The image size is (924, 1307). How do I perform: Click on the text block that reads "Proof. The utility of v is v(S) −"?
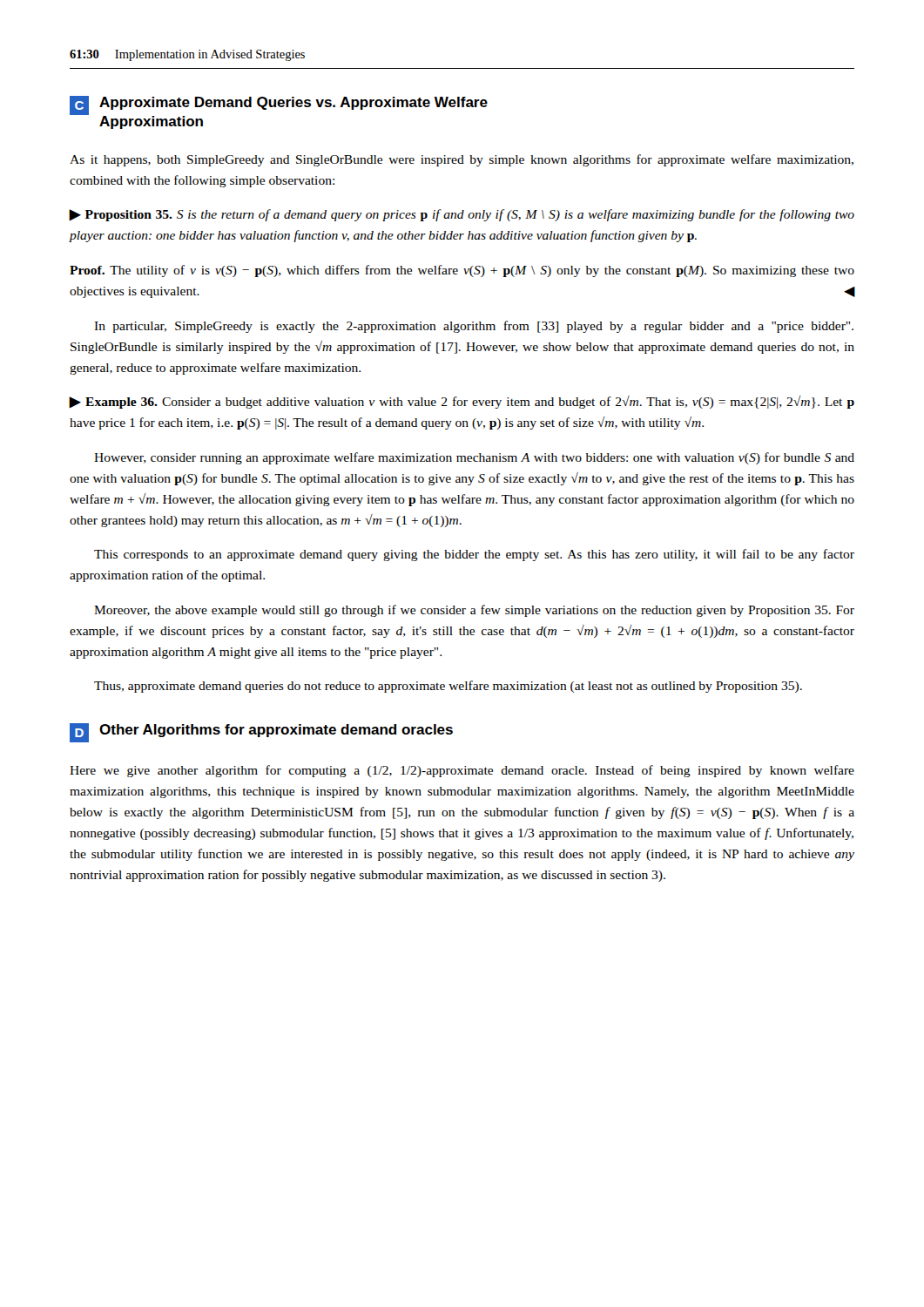462,281
